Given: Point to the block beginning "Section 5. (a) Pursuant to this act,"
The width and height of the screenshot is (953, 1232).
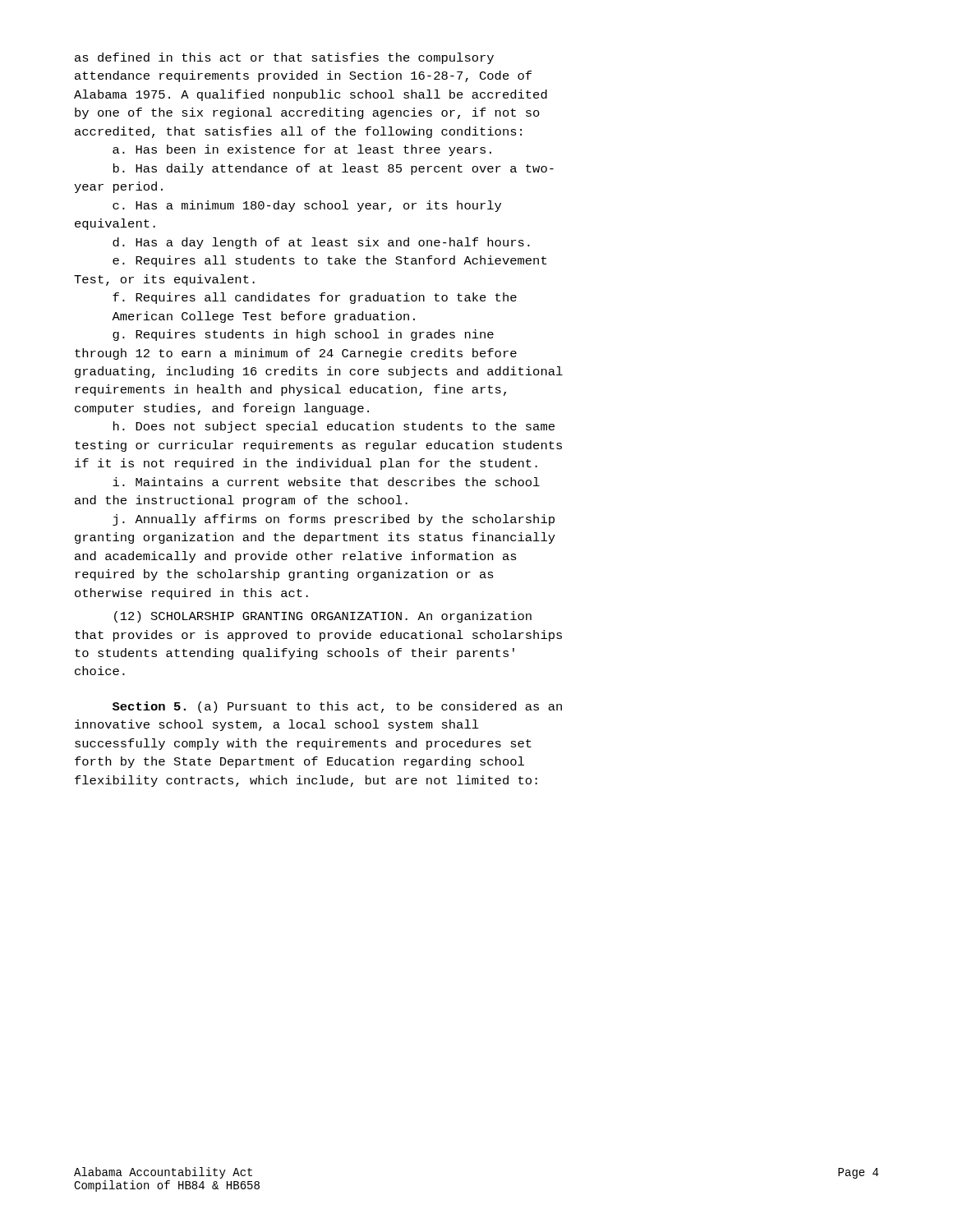Looking at the screenshot, I should coord(318,744).
